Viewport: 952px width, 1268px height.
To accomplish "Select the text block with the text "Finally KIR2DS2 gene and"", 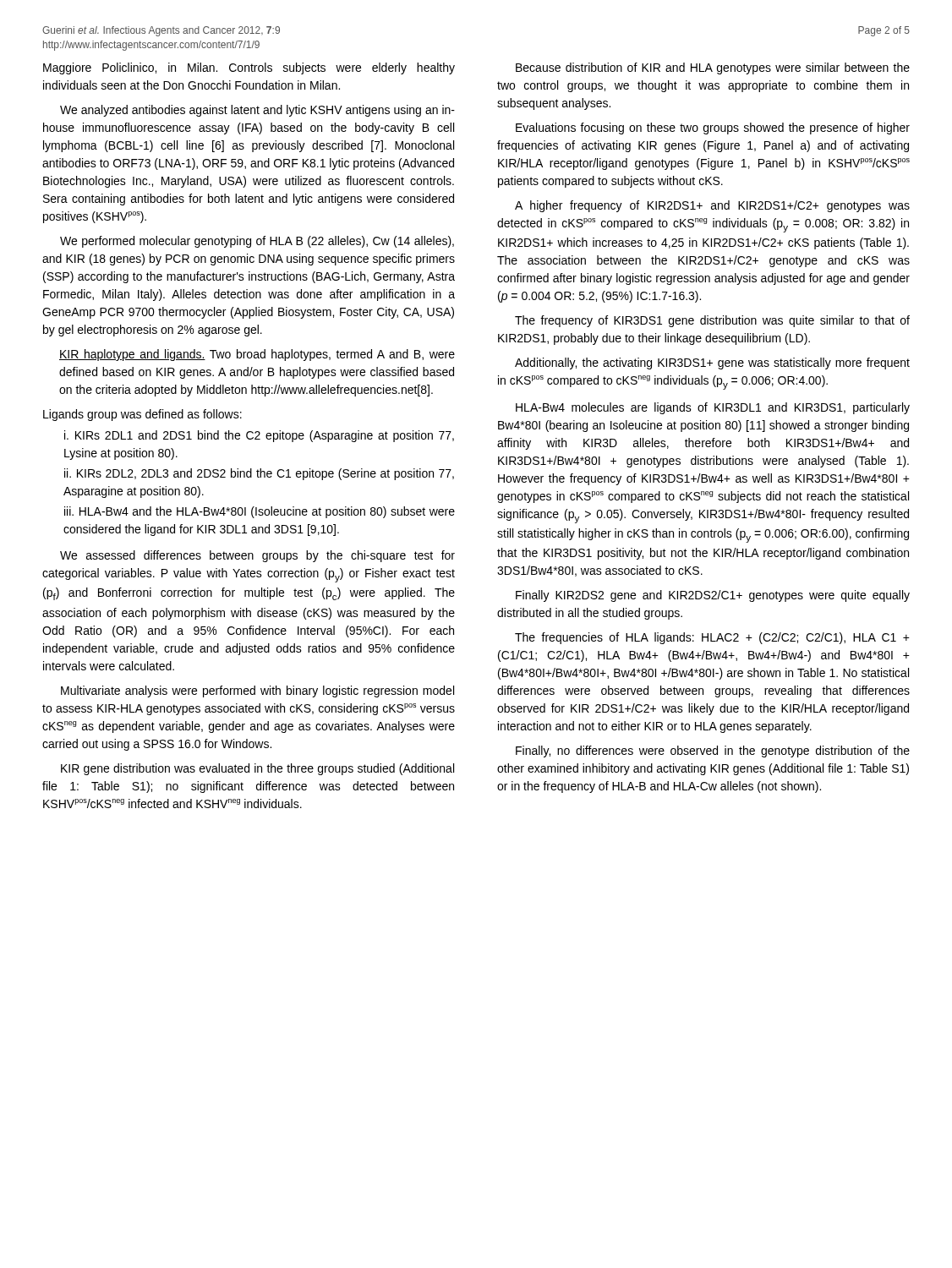I will point(703,604).
